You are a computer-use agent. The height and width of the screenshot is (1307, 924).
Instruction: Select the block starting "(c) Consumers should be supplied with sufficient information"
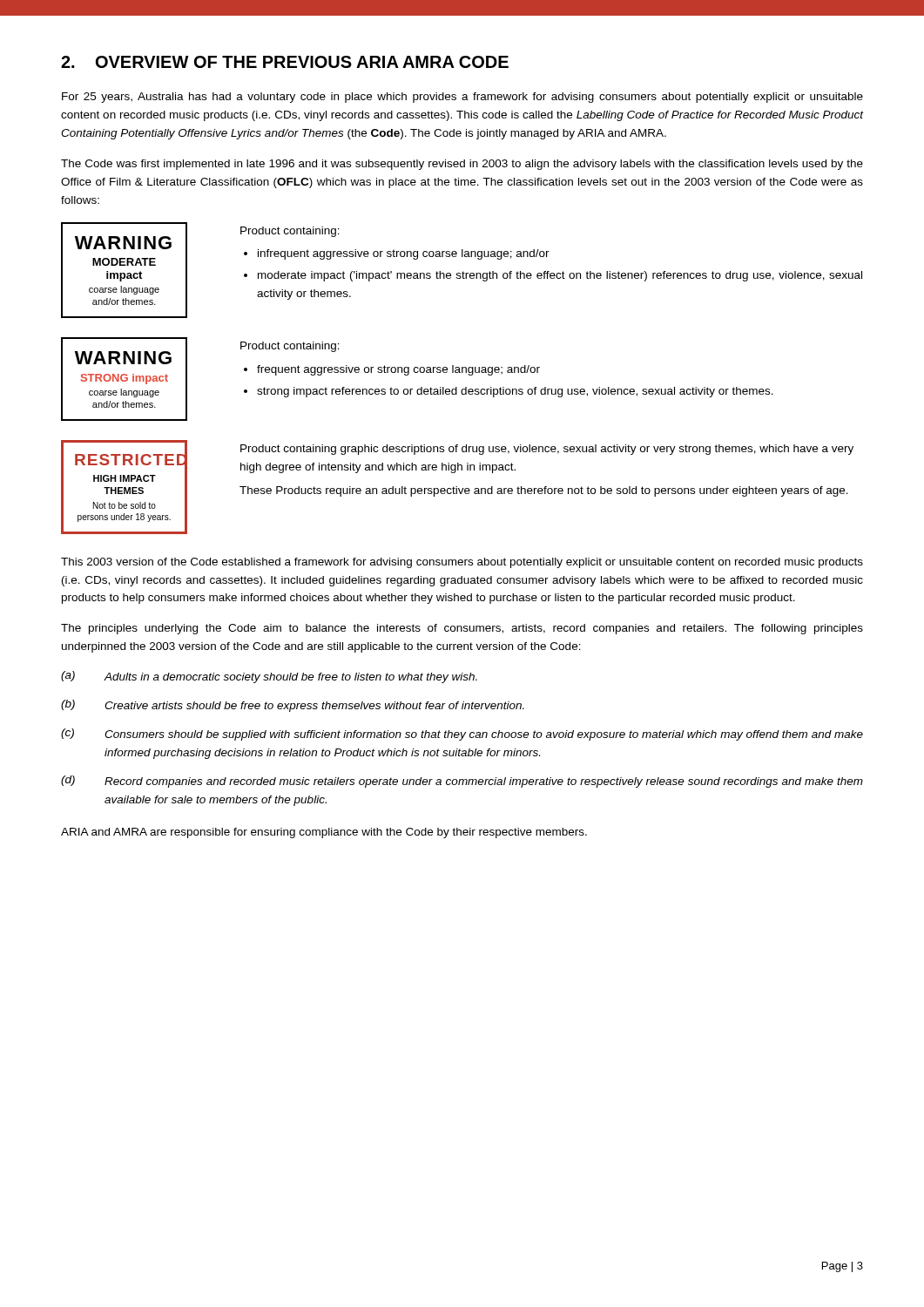click(x=462, y=744)
